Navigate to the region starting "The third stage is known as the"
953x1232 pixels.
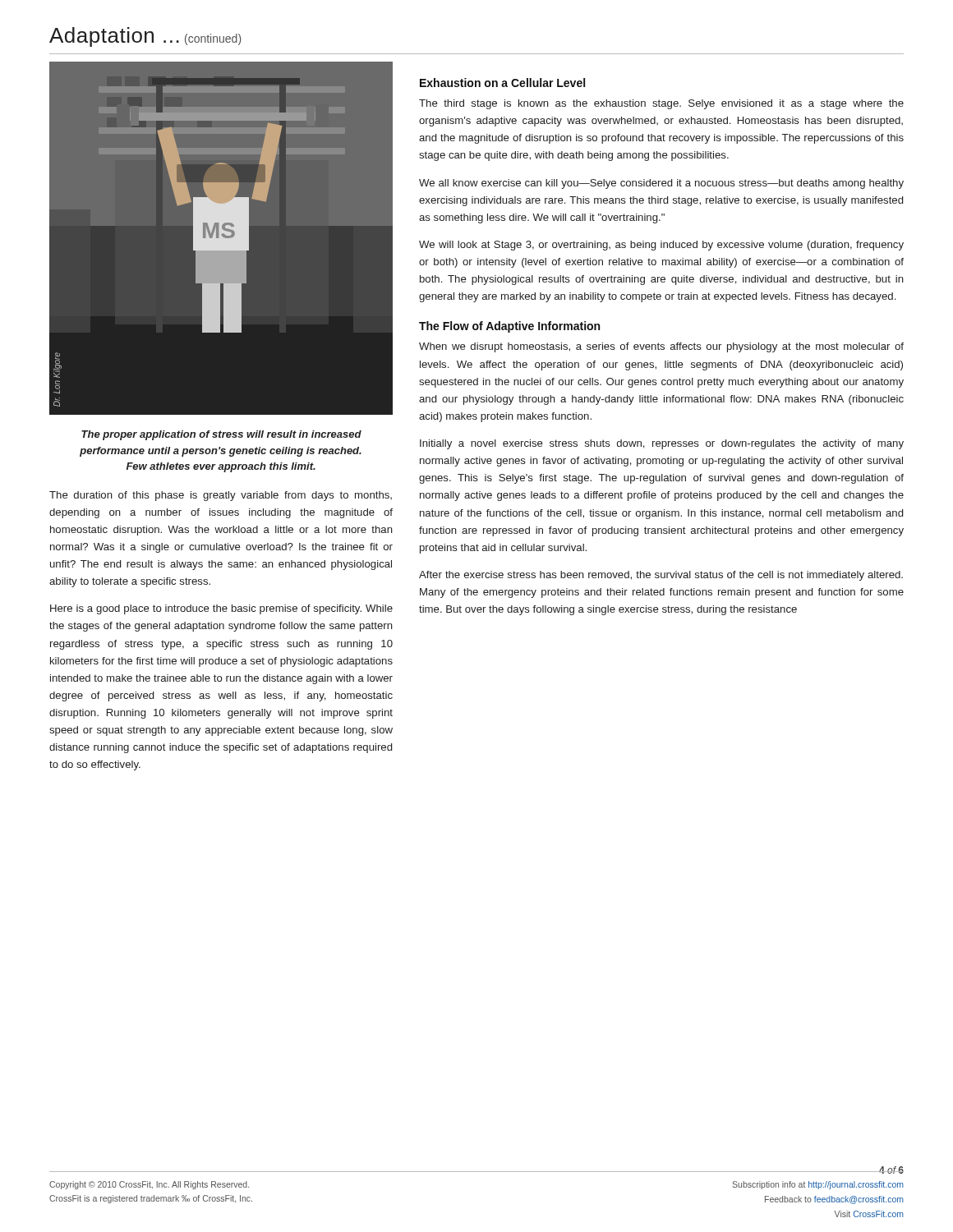pyautogui.click(x=661, y=129)
